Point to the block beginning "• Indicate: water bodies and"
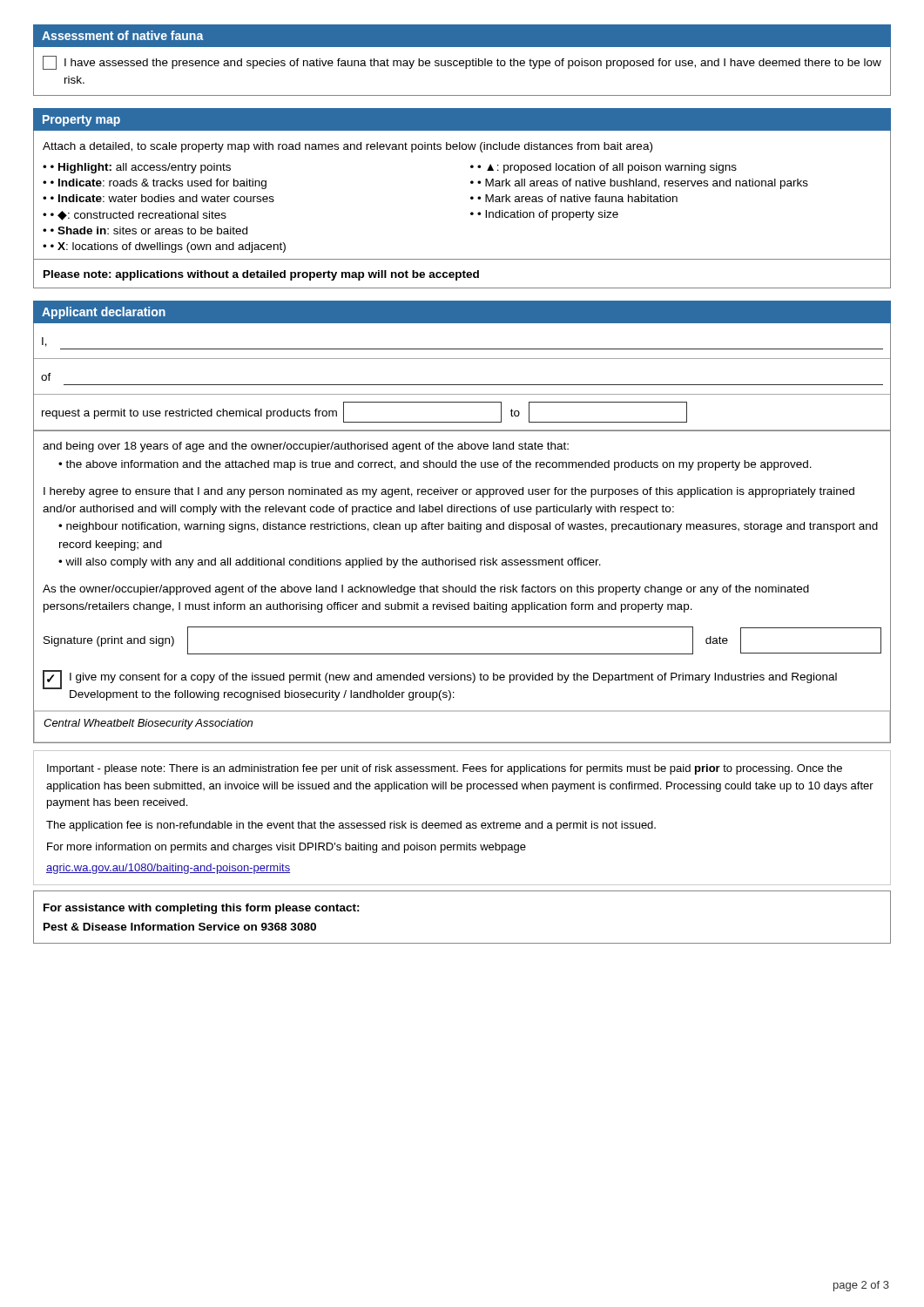This screenshot has height=1307, width=924. (162, 199)
